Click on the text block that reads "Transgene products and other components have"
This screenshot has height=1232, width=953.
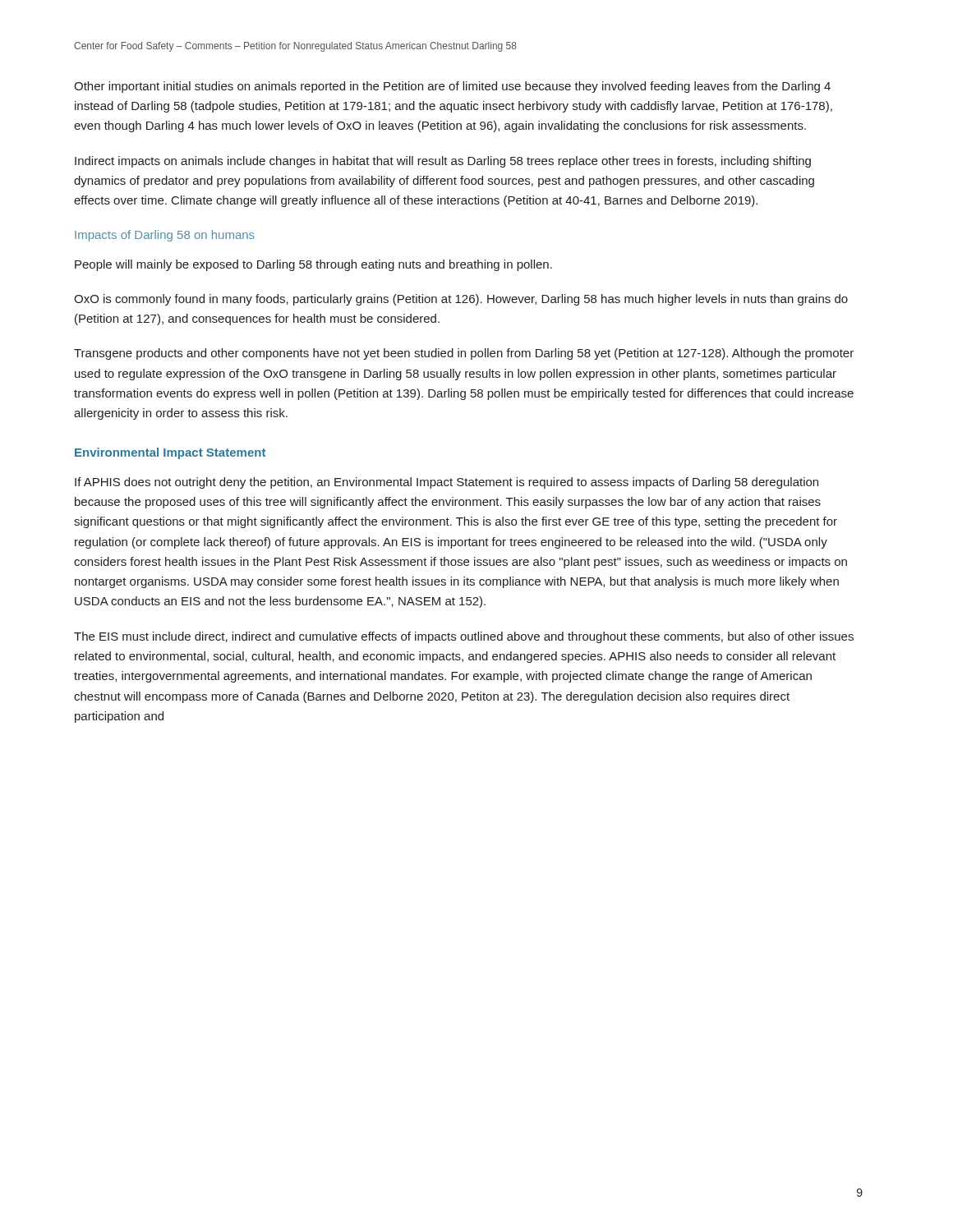pyautogui.click(x=464, y=383)
